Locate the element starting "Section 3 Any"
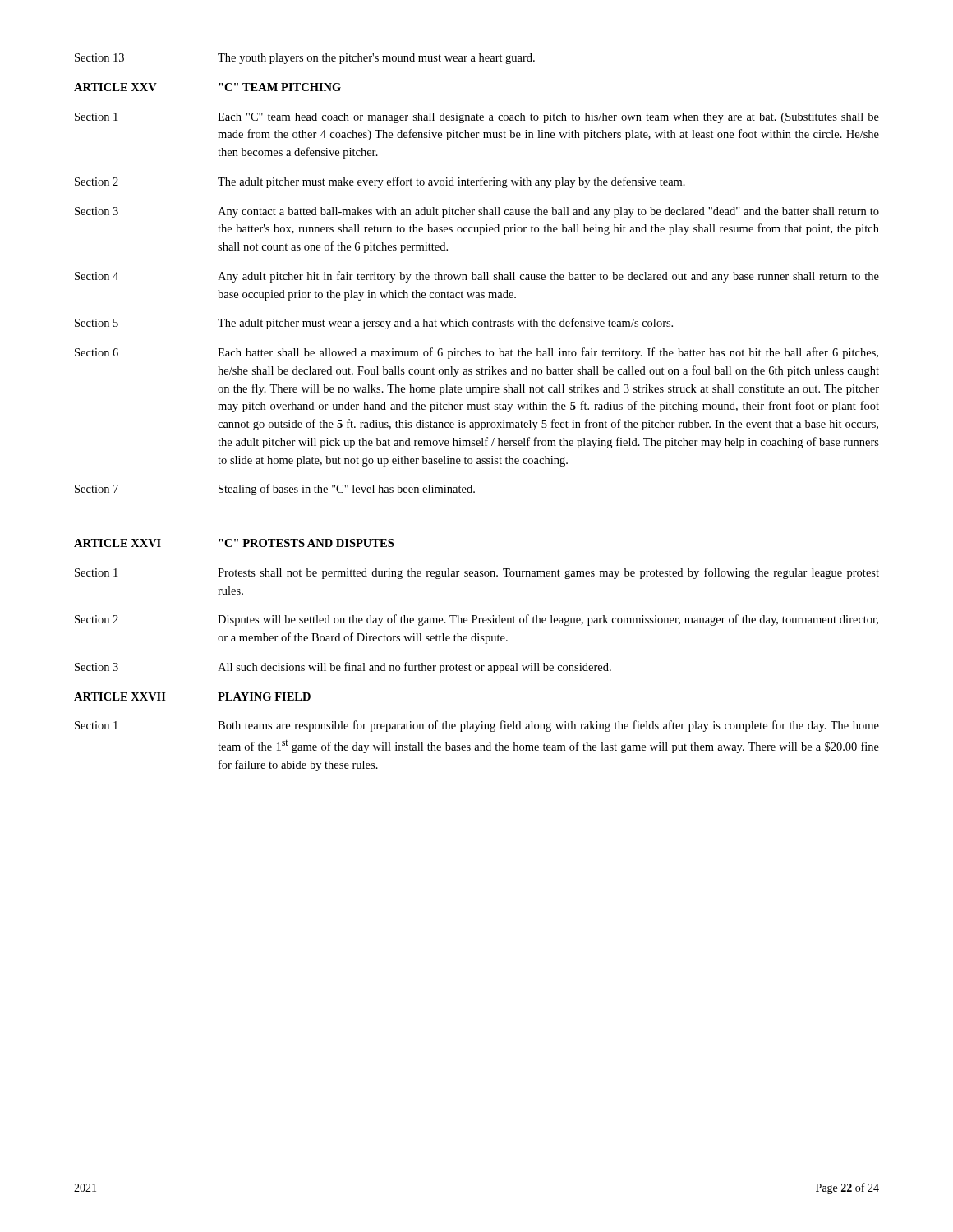953x1232 pixels. (476, 229)
